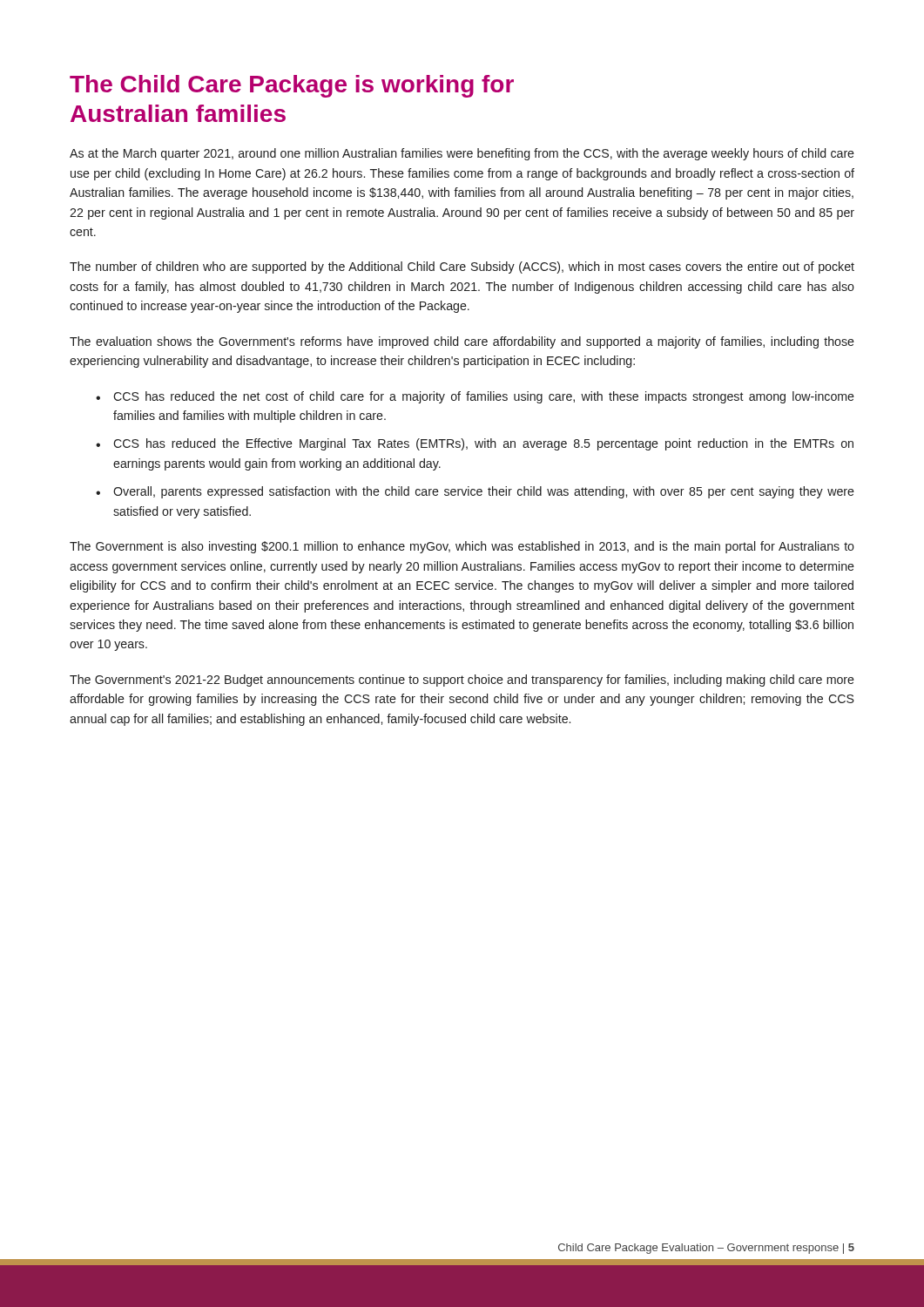Click the title

pos(462,99)
